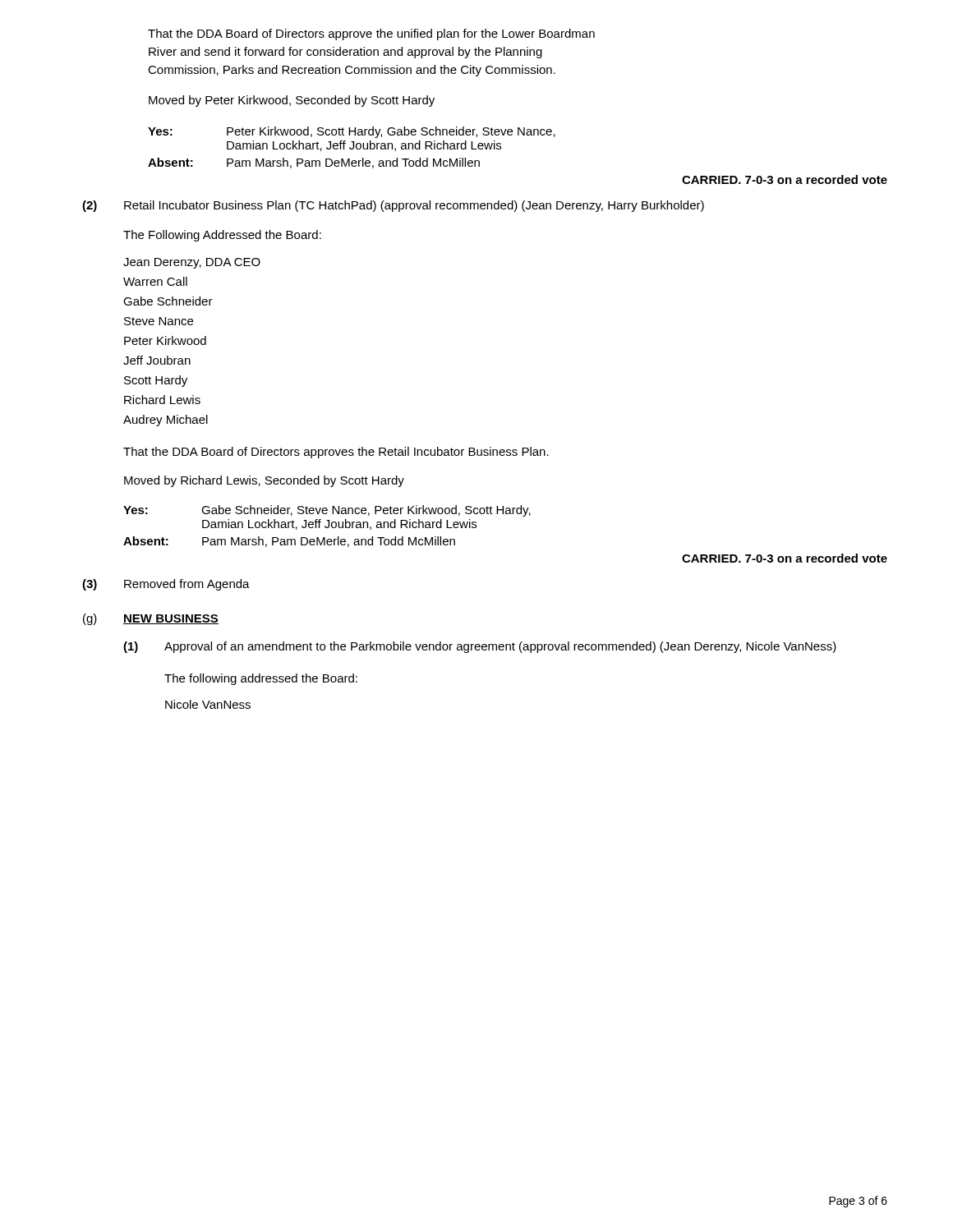Viewport: 953px width, 1232px height.
Task: Navigate to the passage starting "Moved by Richard Lewis, Seconded by"
Action: [x=264, y=480]
